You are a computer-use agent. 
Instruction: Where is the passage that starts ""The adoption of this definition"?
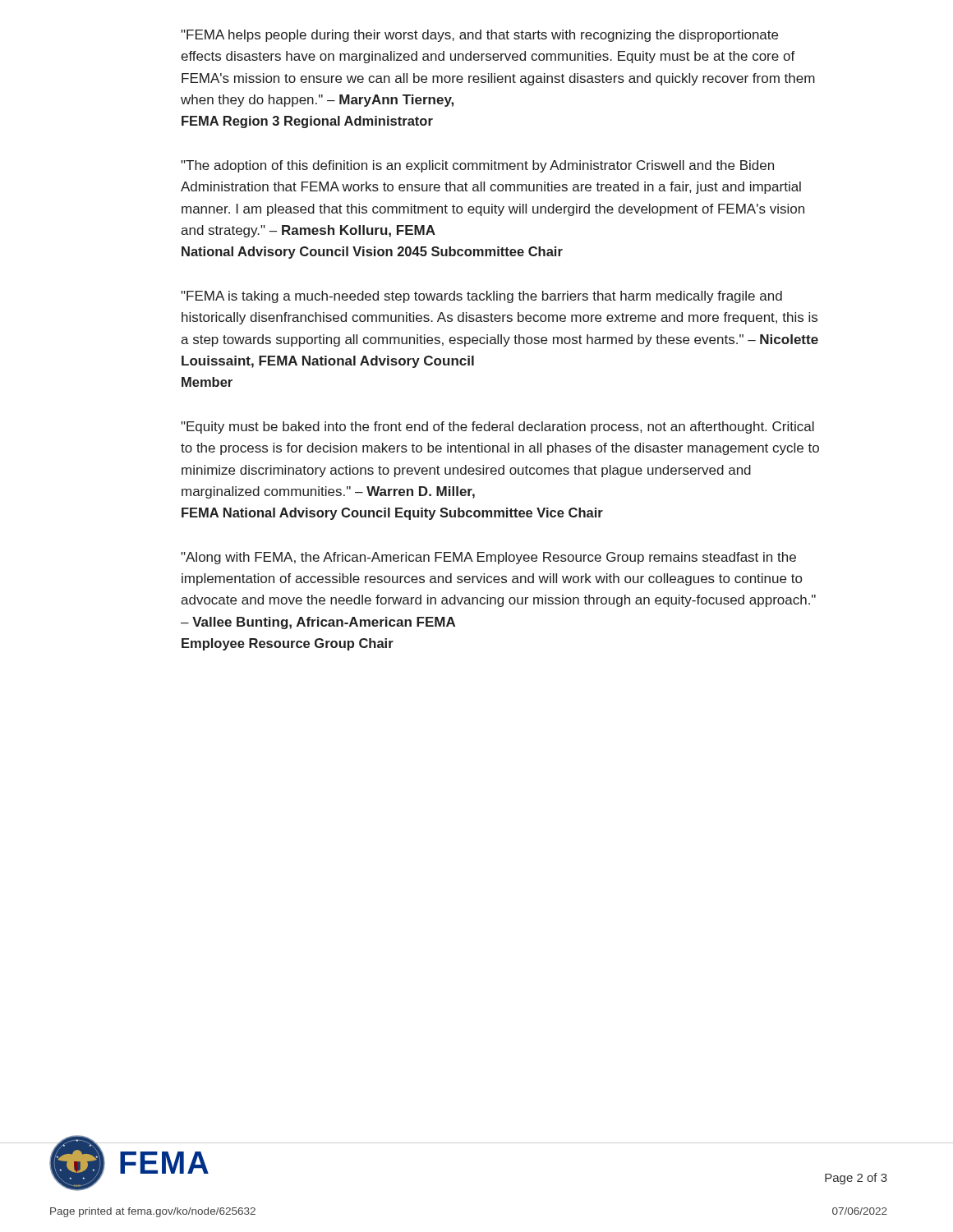coord(501,210)
